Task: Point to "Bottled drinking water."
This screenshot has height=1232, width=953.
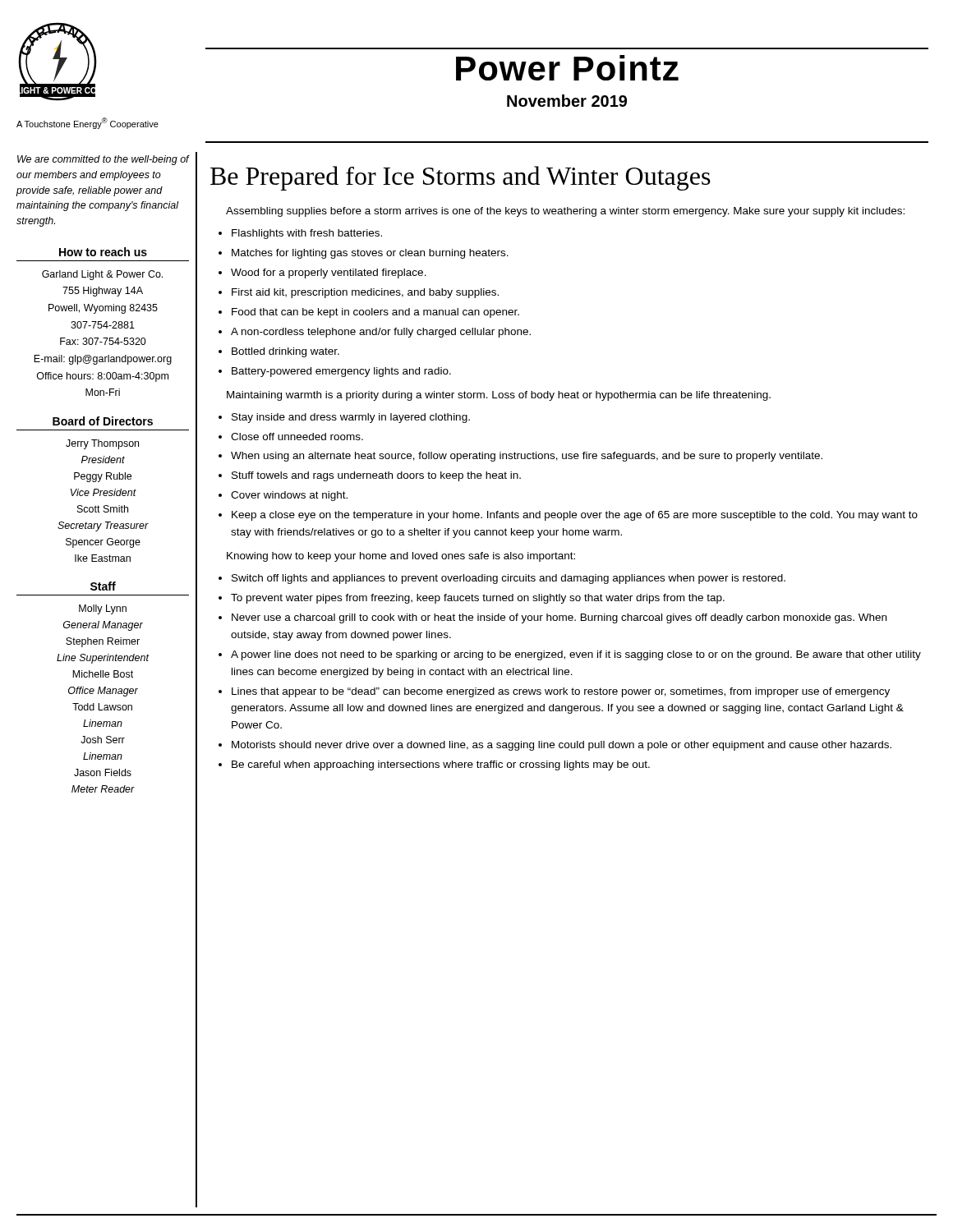Action: tap(285, 351)
